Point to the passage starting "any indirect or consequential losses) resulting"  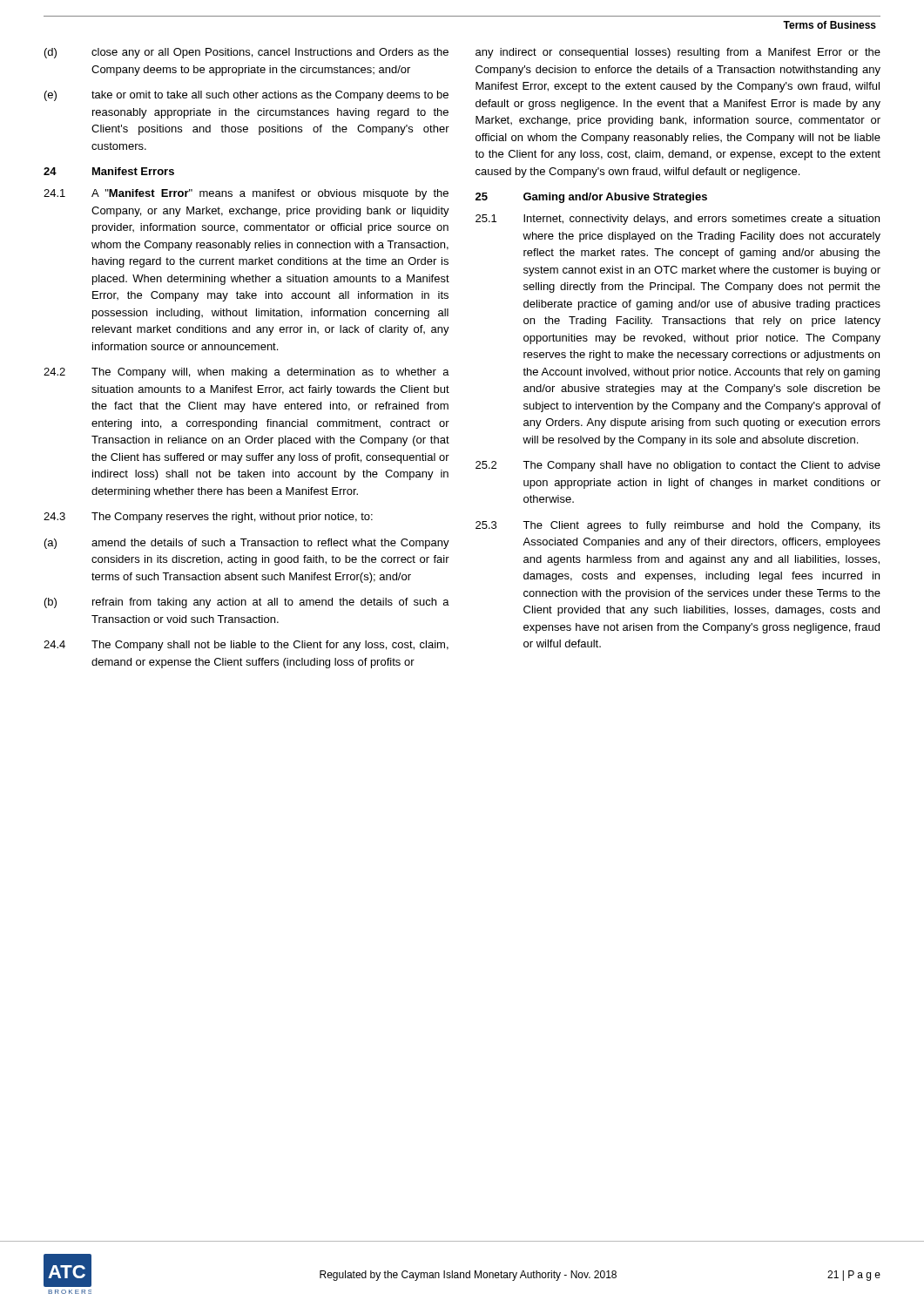[678, 111]
